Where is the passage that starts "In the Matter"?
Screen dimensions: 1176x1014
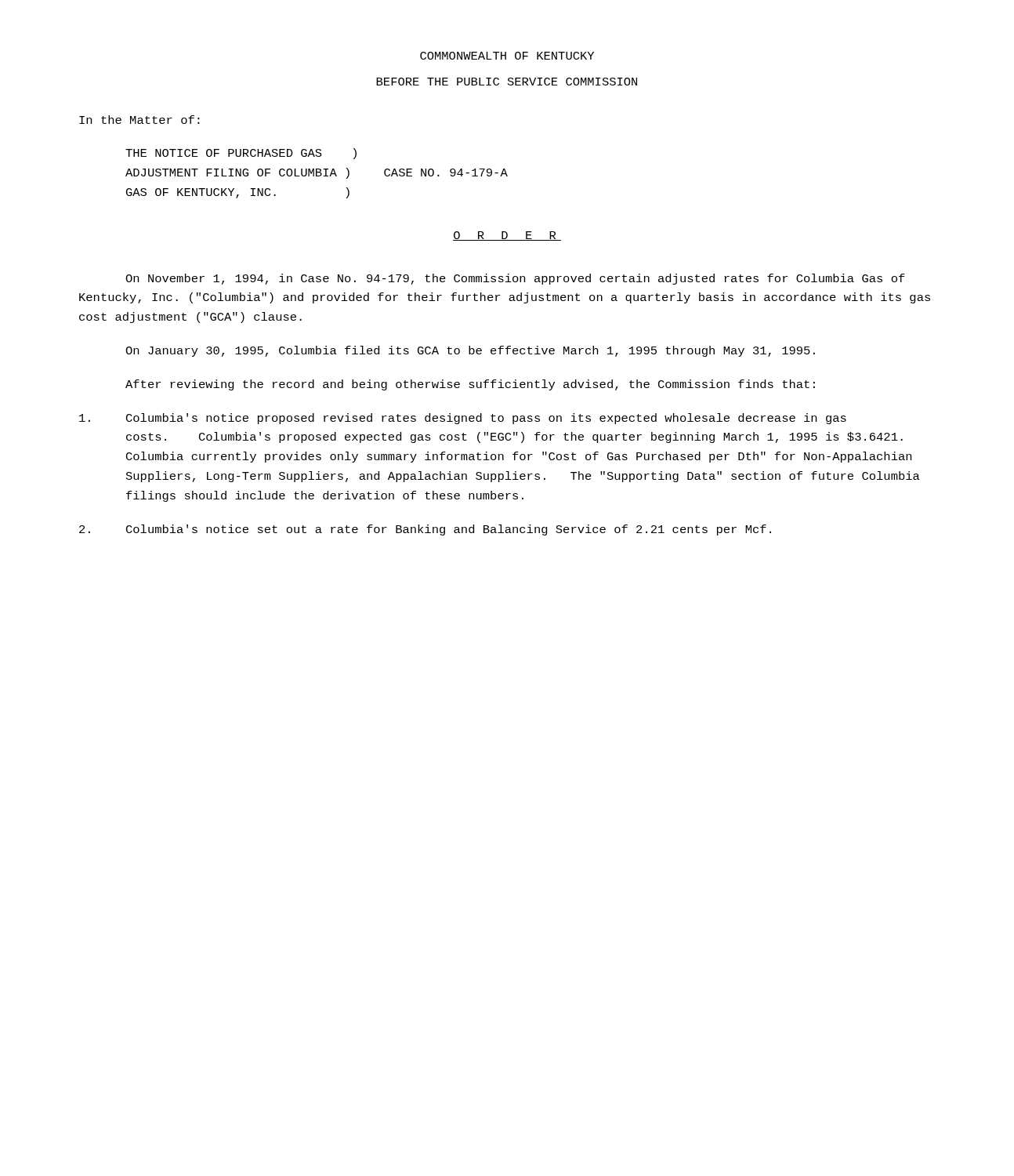pos(140,120)
